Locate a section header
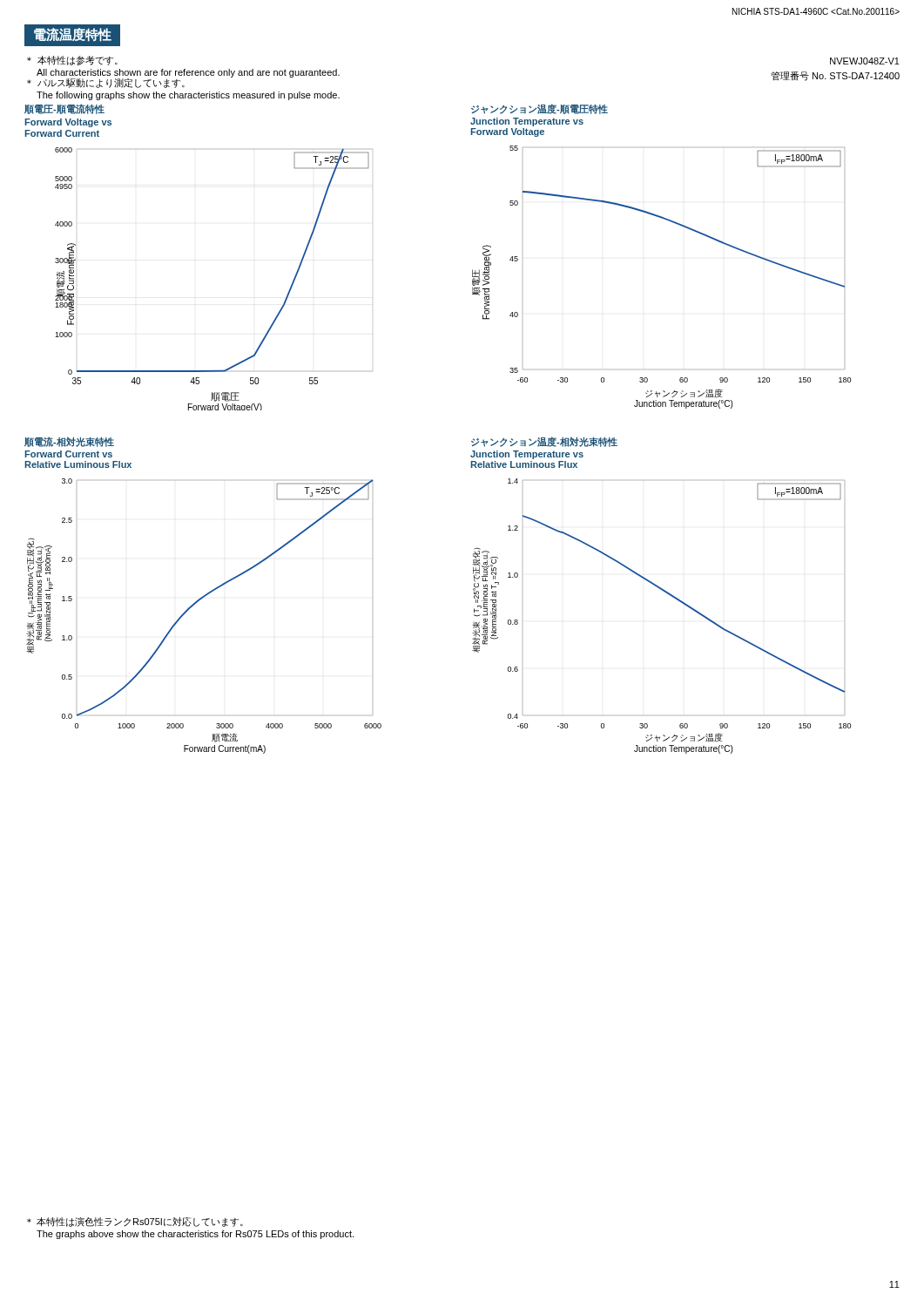924x1307 pixels. (x=72, y=34)
